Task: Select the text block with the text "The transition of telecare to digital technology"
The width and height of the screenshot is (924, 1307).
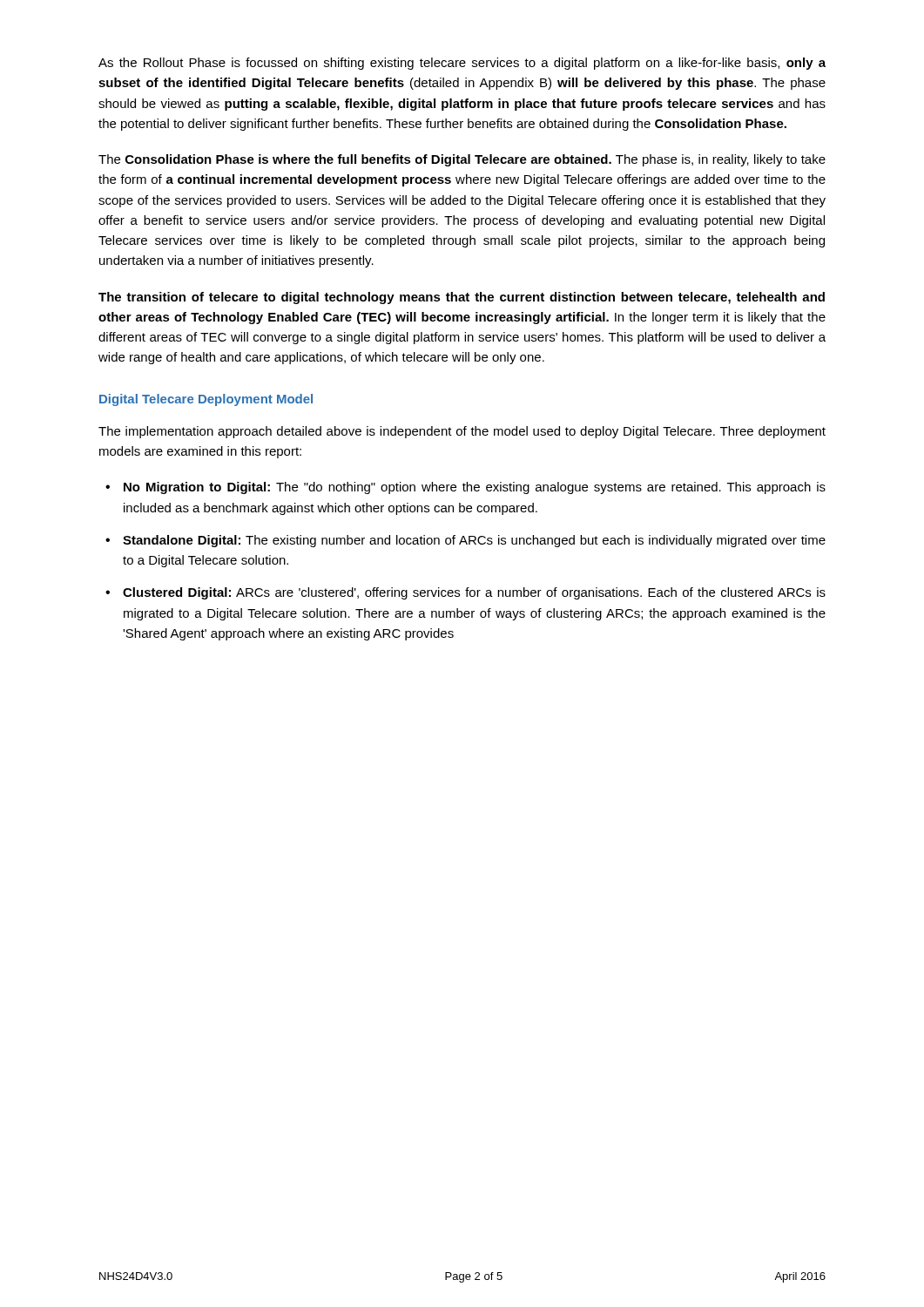Action: (462, 327)
